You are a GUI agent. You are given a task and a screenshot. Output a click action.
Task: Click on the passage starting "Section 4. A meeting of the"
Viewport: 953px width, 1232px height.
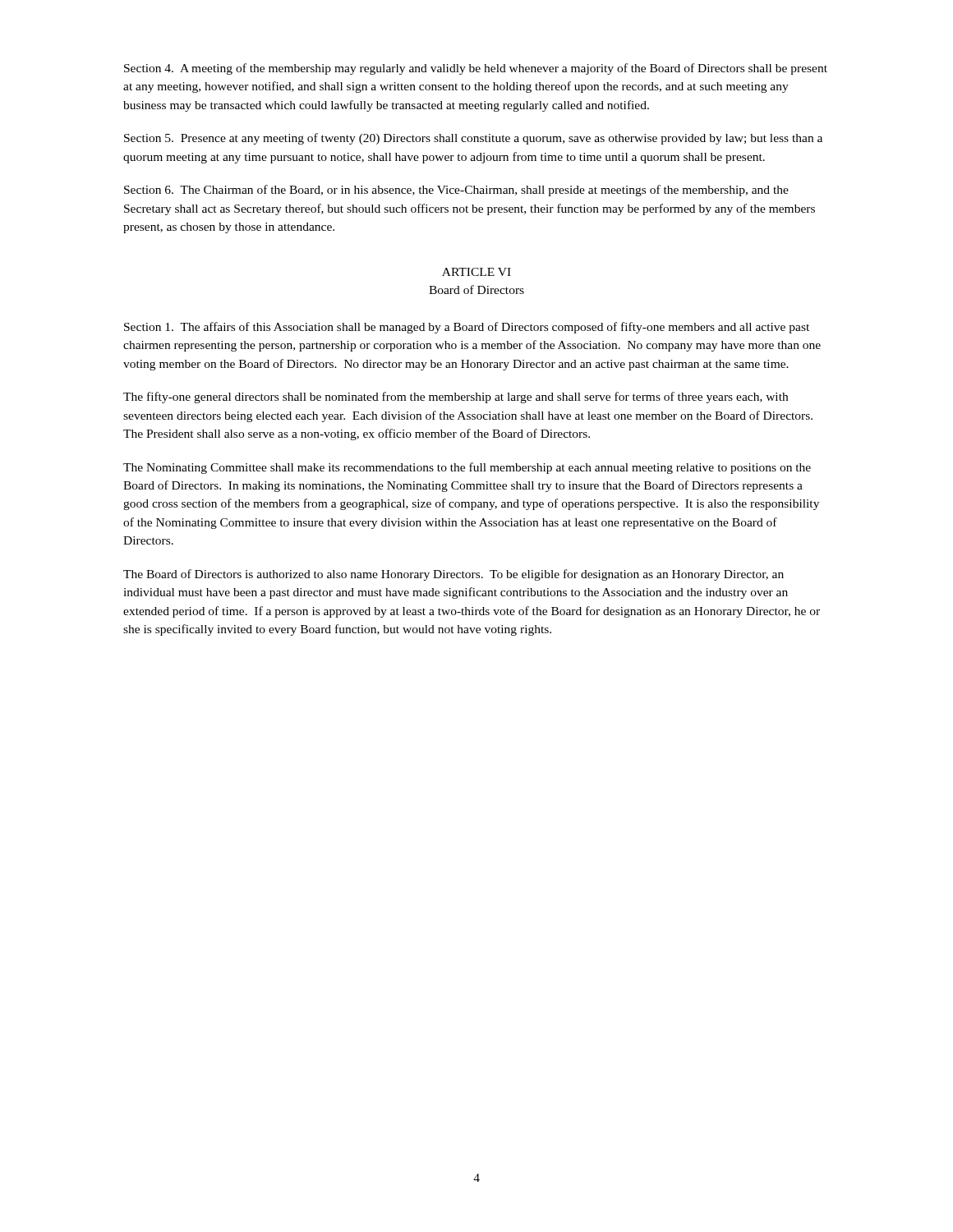pyautogui.click(x=475, y=86)
